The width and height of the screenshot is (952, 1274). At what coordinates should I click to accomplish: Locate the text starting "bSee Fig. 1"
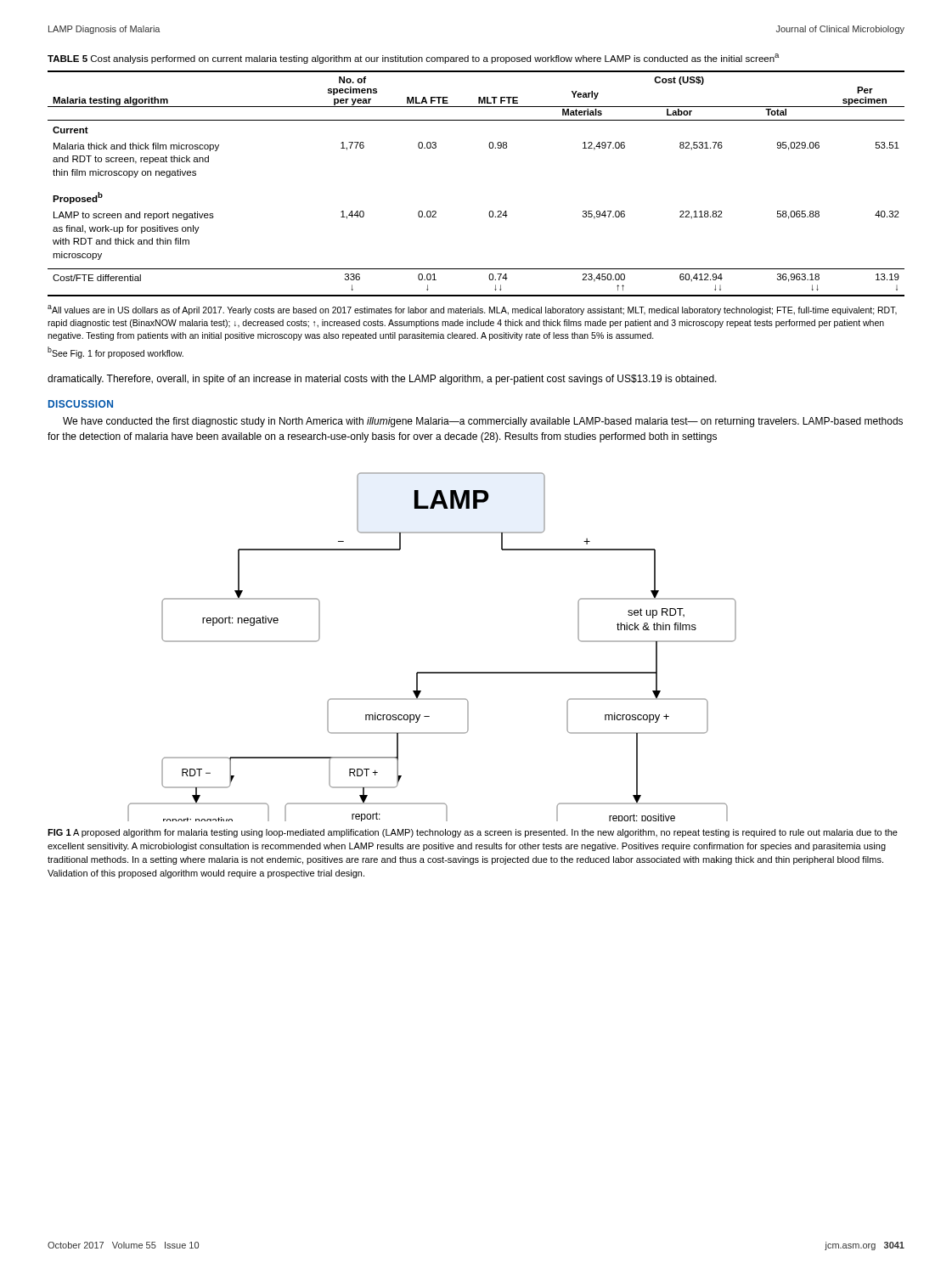tap(116, 351)
